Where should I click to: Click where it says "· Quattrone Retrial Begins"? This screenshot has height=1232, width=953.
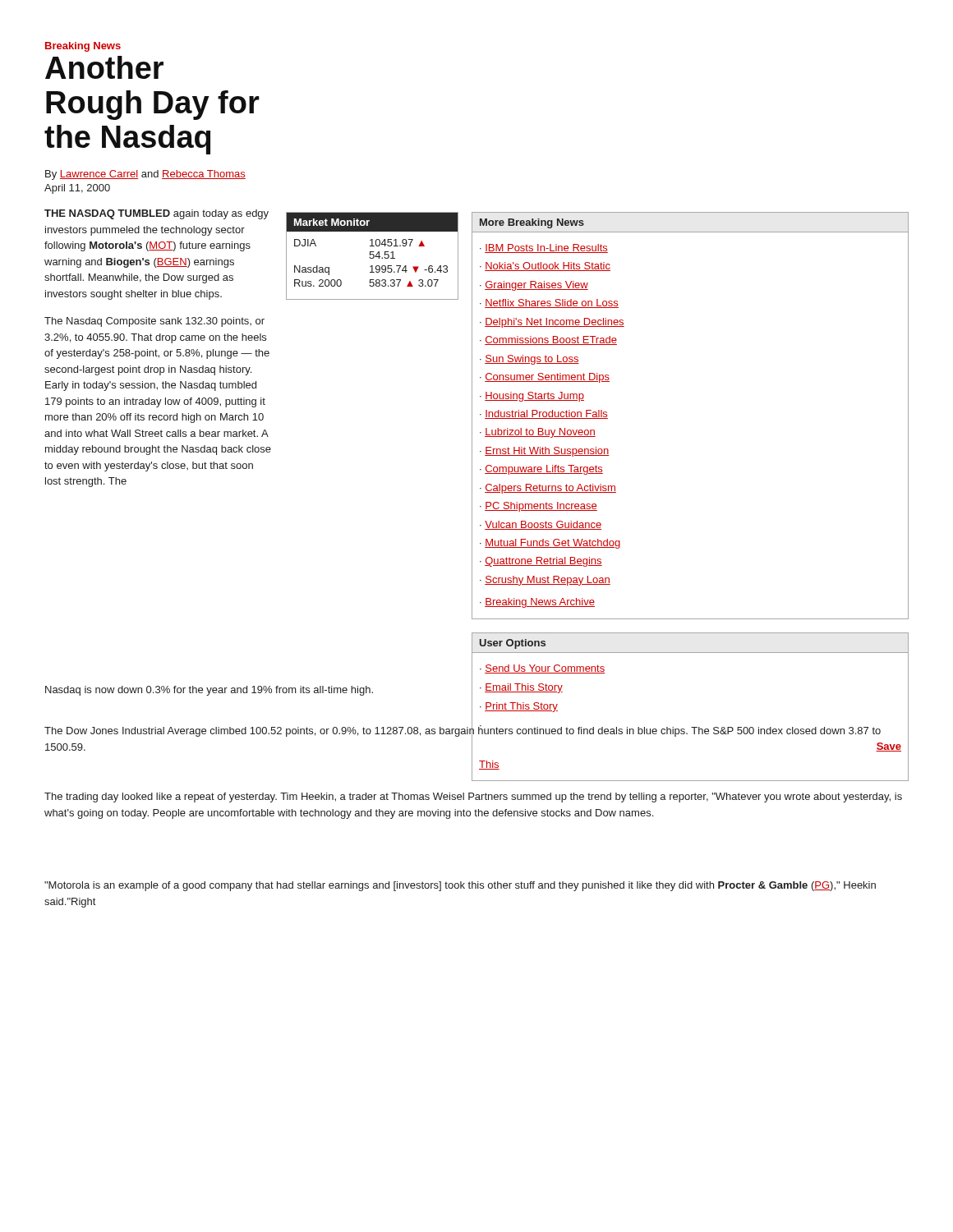click(x=540, y=561)
